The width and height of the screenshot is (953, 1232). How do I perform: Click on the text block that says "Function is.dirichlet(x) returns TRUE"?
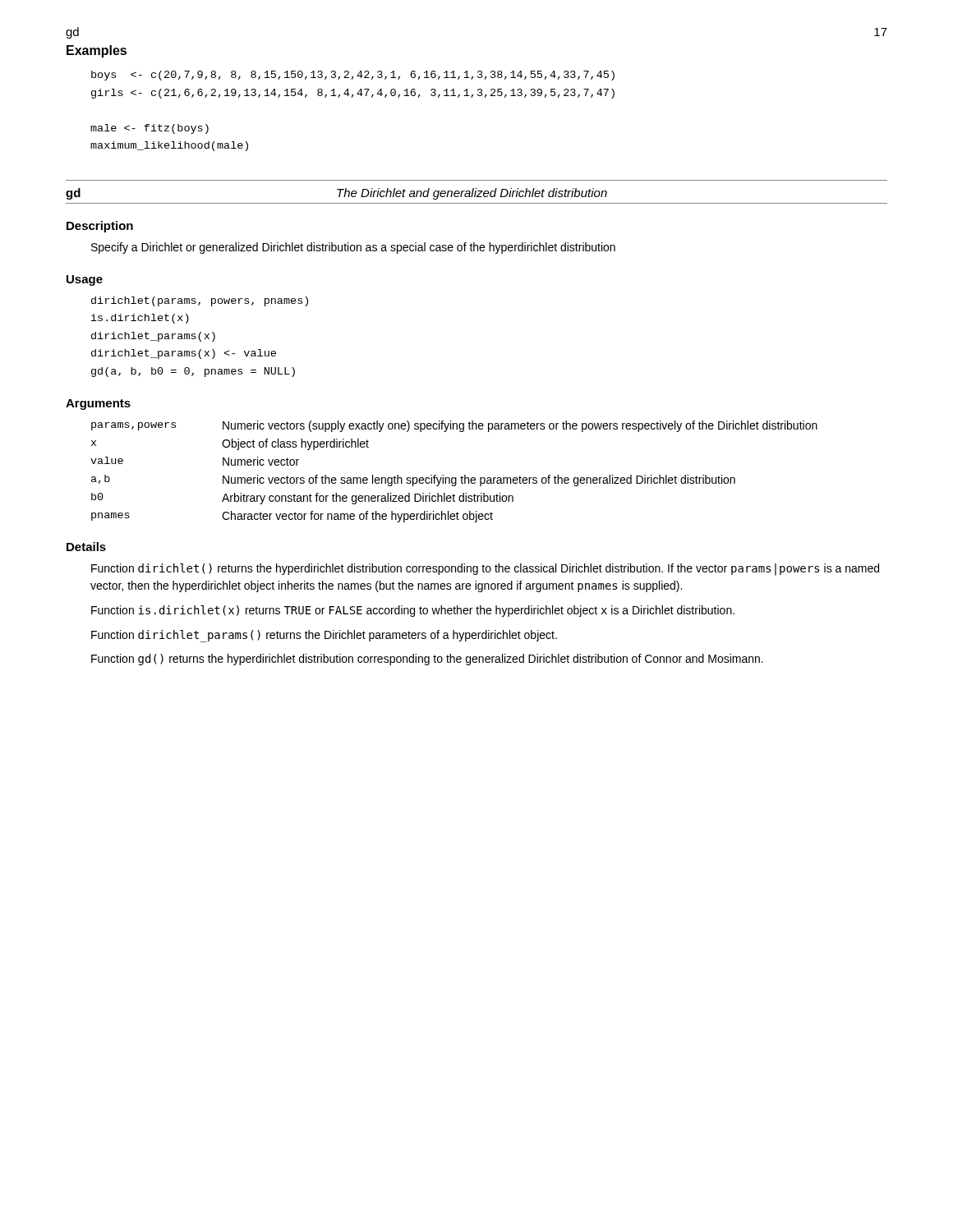point(413,610)
